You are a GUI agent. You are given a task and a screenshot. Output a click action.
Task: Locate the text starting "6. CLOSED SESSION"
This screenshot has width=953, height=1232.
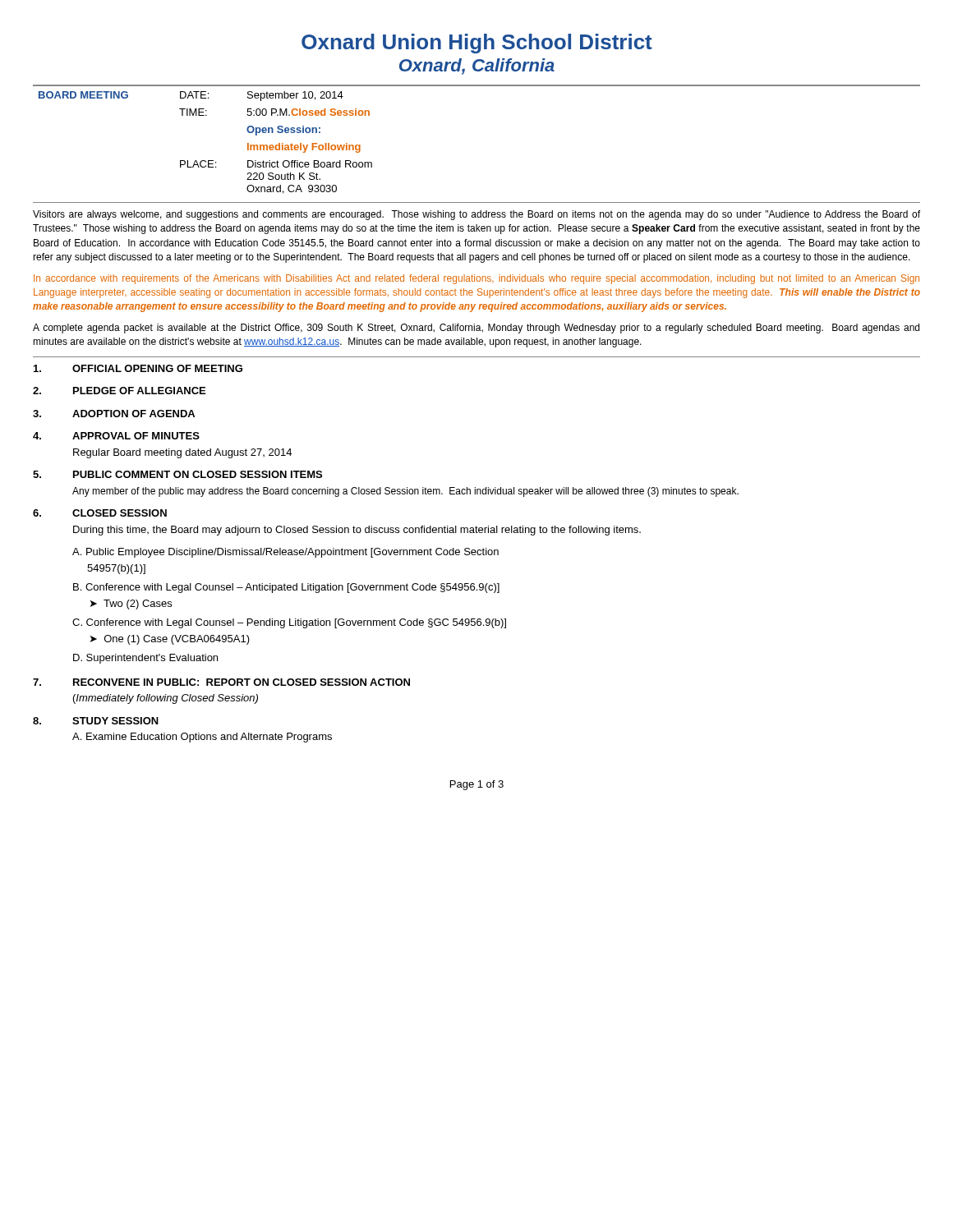point(476,521)
